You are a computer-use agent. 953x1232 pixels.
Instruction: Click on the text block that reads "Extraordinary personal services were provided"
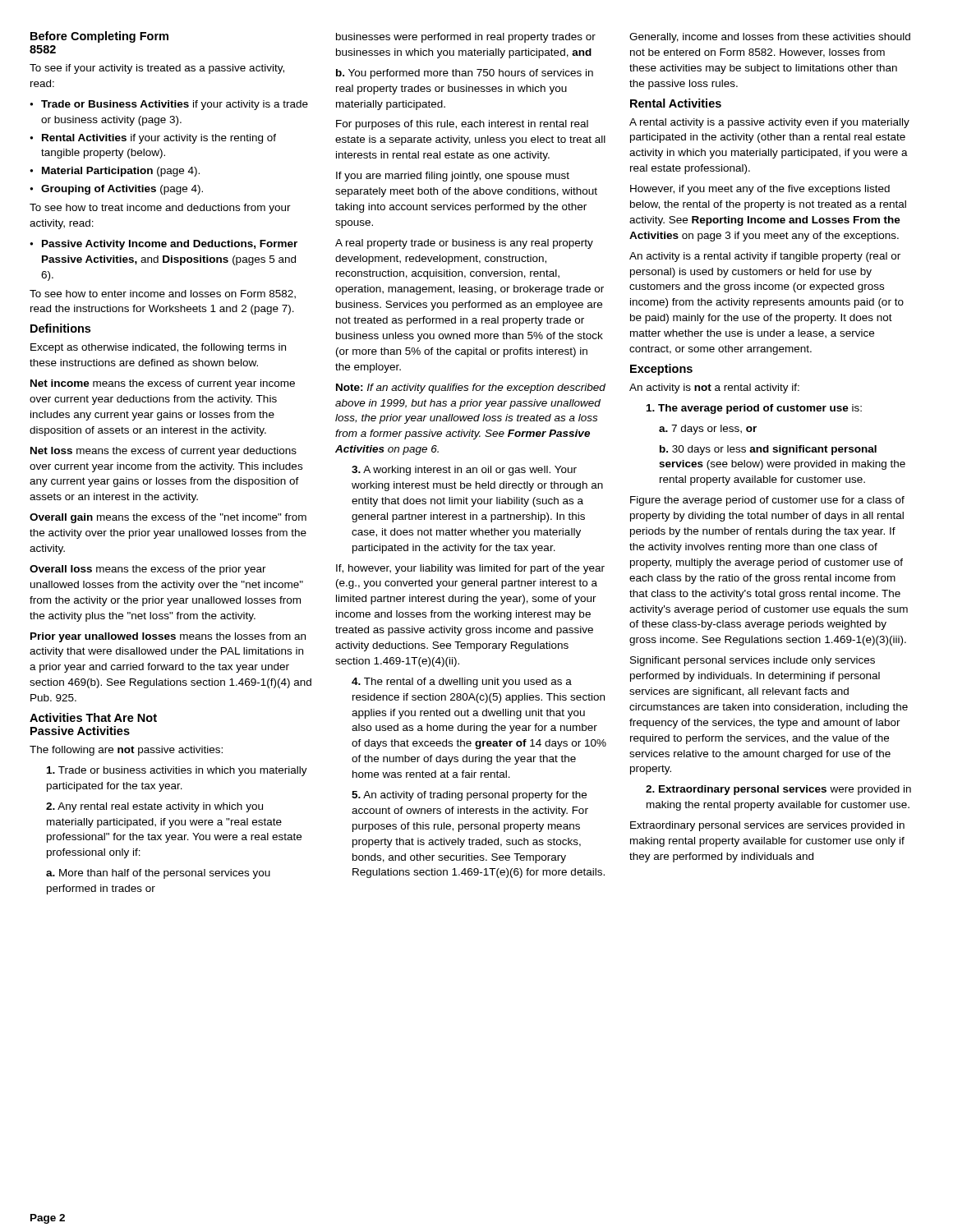pos(771,798)
